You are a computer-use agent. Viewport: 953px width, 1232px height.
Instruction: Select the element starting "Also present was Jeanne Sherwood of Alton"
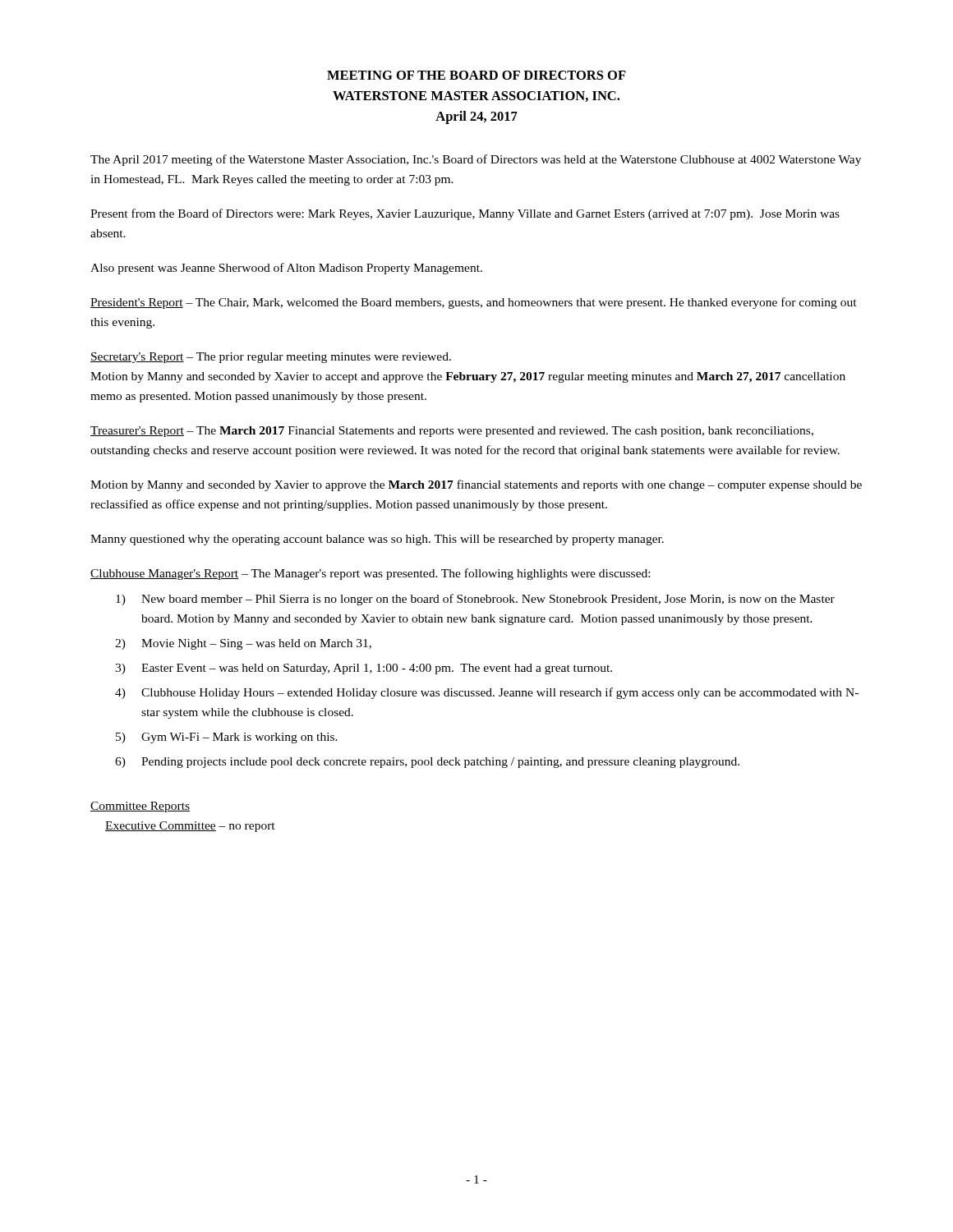point(287,268)
